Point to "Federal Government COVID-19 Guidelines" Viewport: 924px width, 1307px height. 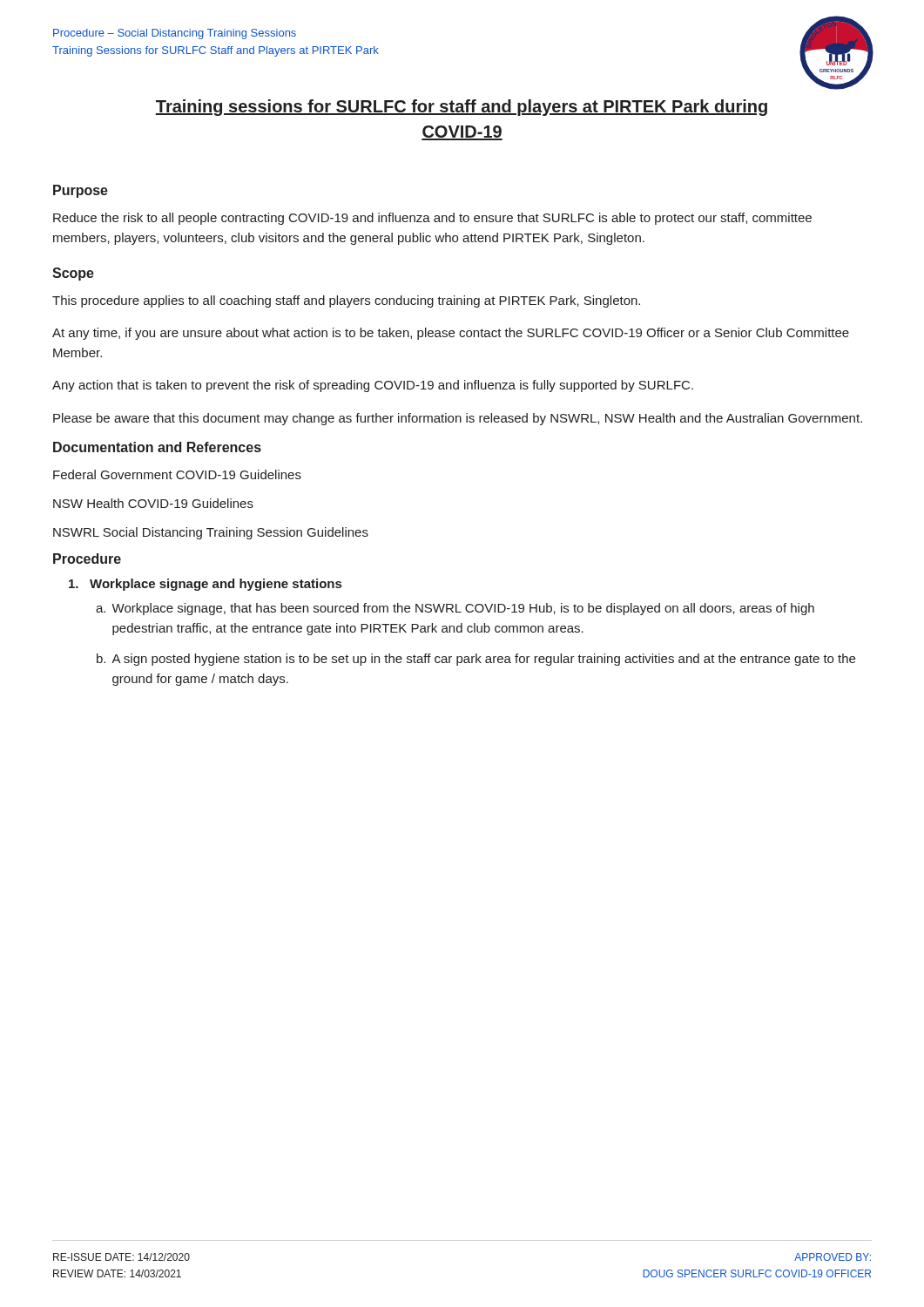pyautogui.click(x=177, y=474)
